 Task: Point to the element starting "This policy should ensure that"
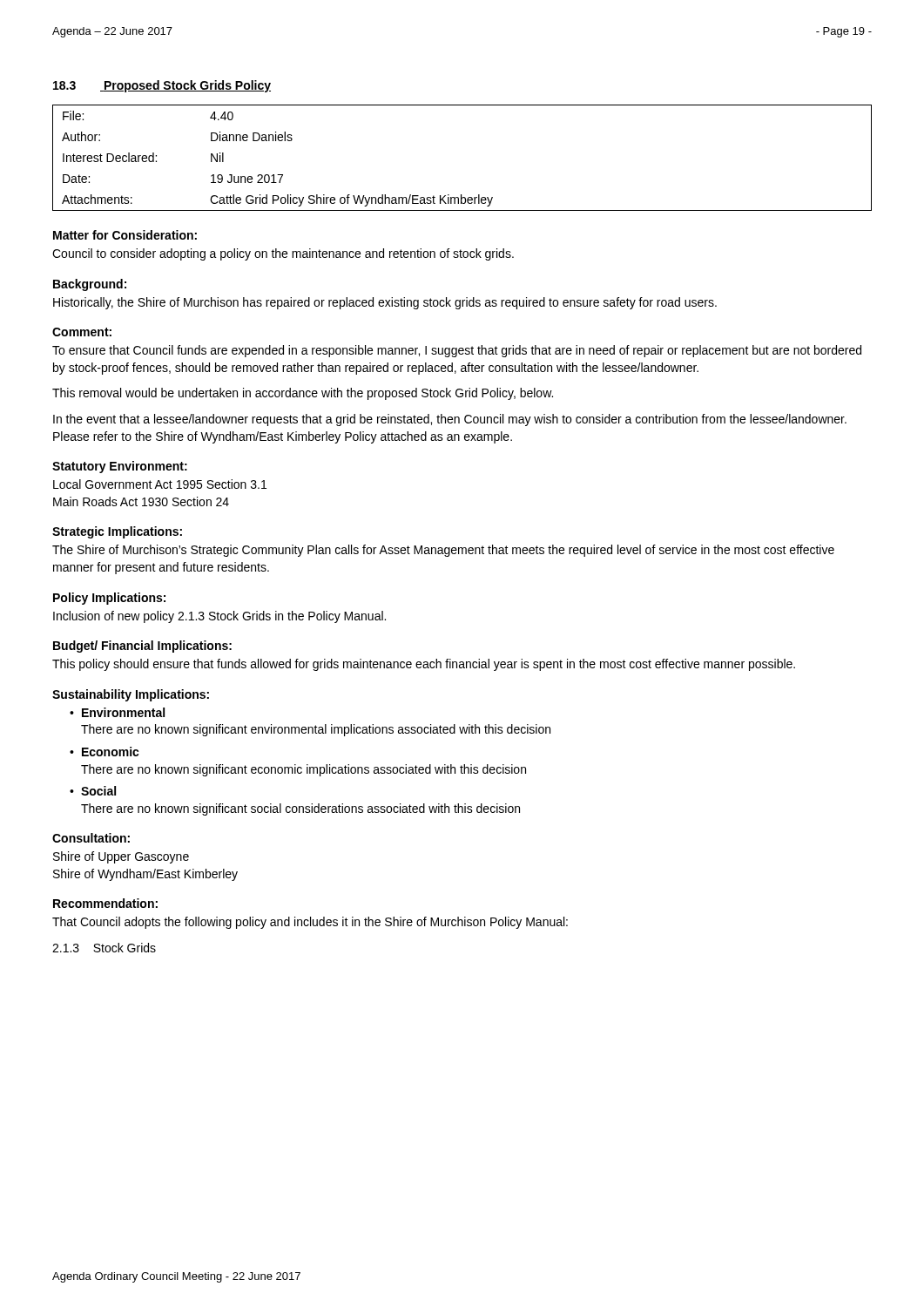424,664
